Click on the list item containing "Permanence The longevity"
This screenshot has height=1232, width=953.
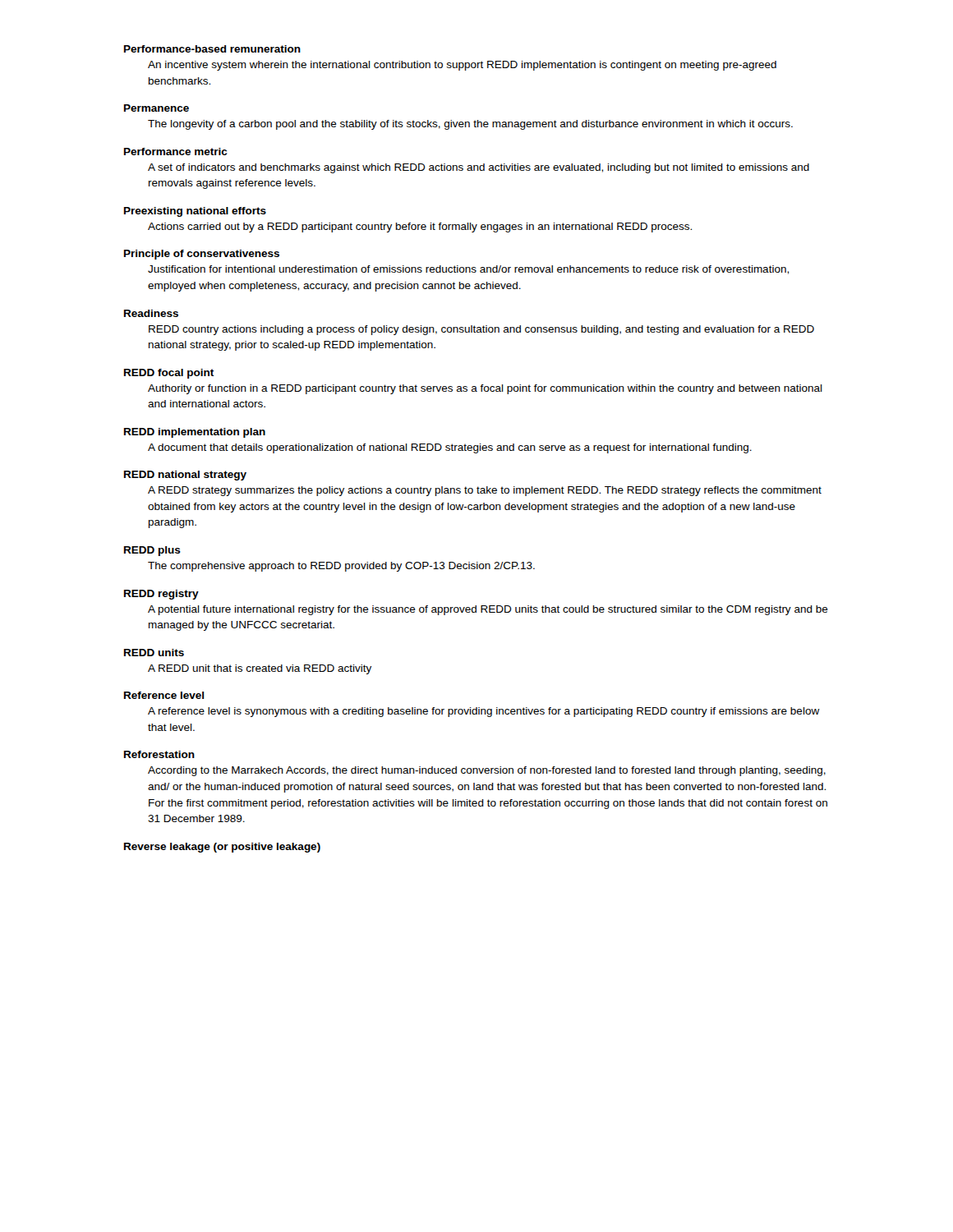(x=476, y=117)
